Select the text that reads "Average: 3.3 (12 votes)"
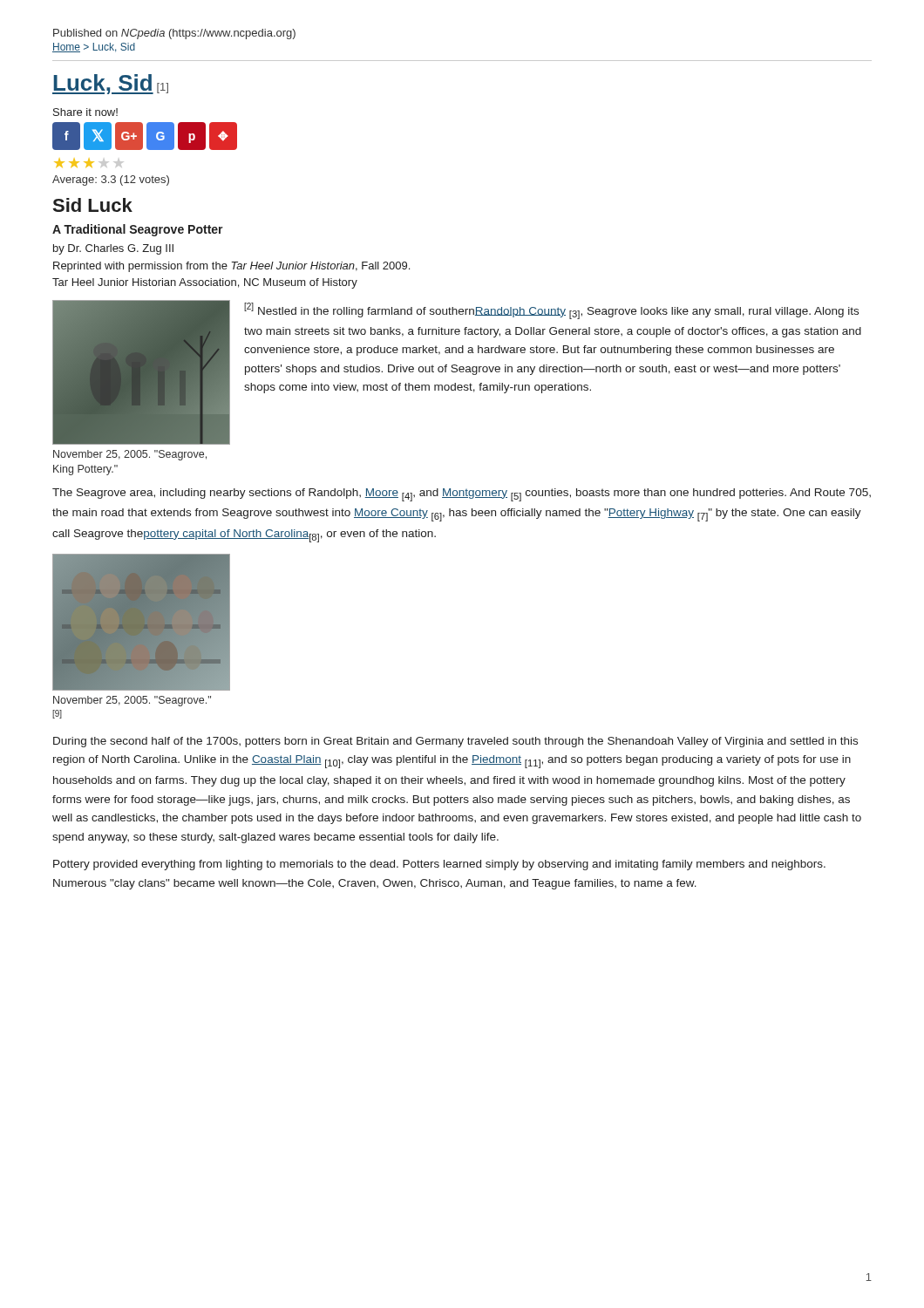Screen dimensions: 1308x924 (111, 179)
